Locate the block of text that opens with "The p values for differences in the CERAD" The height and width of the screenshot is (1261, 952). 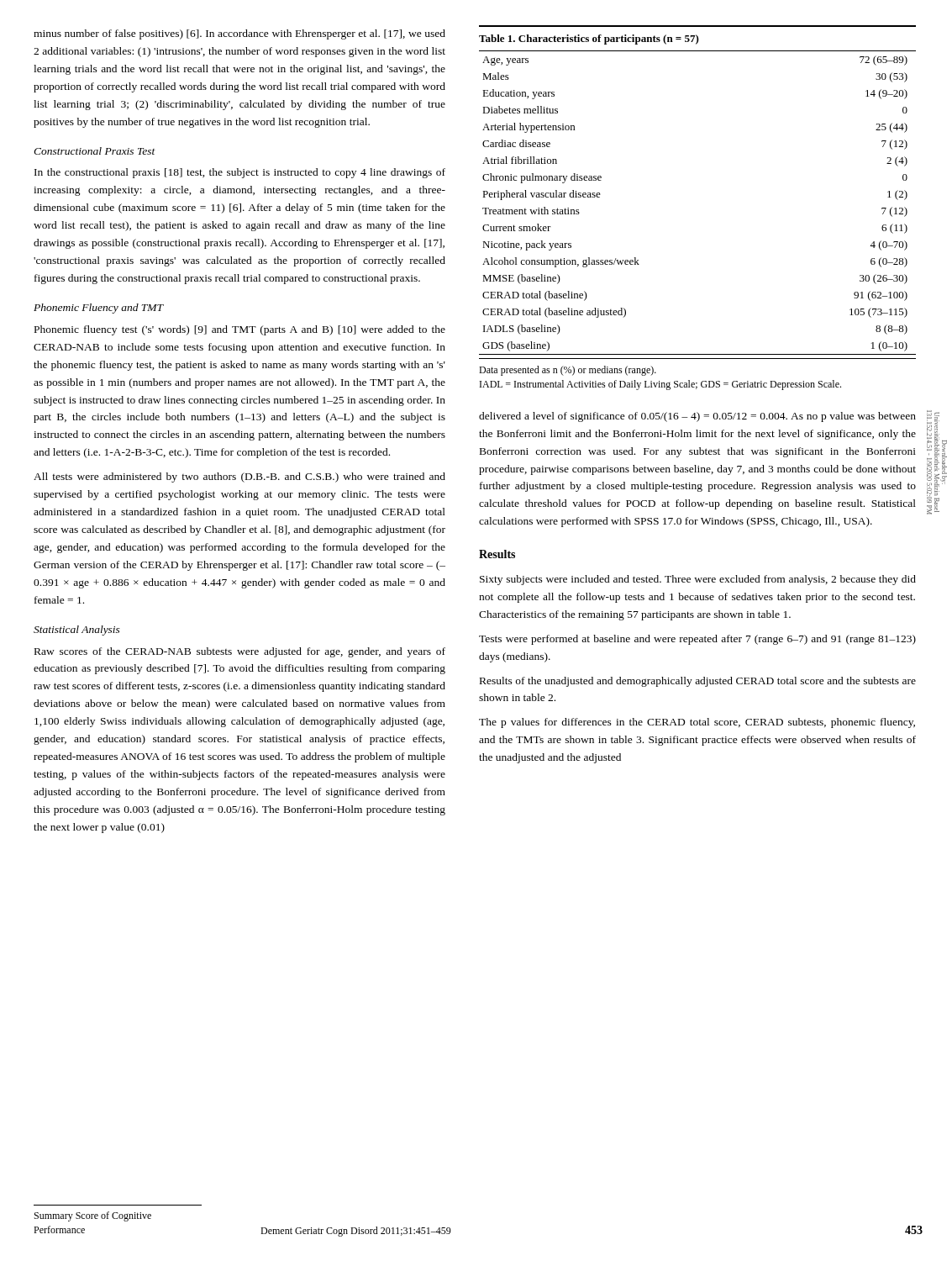coord(697,740)
